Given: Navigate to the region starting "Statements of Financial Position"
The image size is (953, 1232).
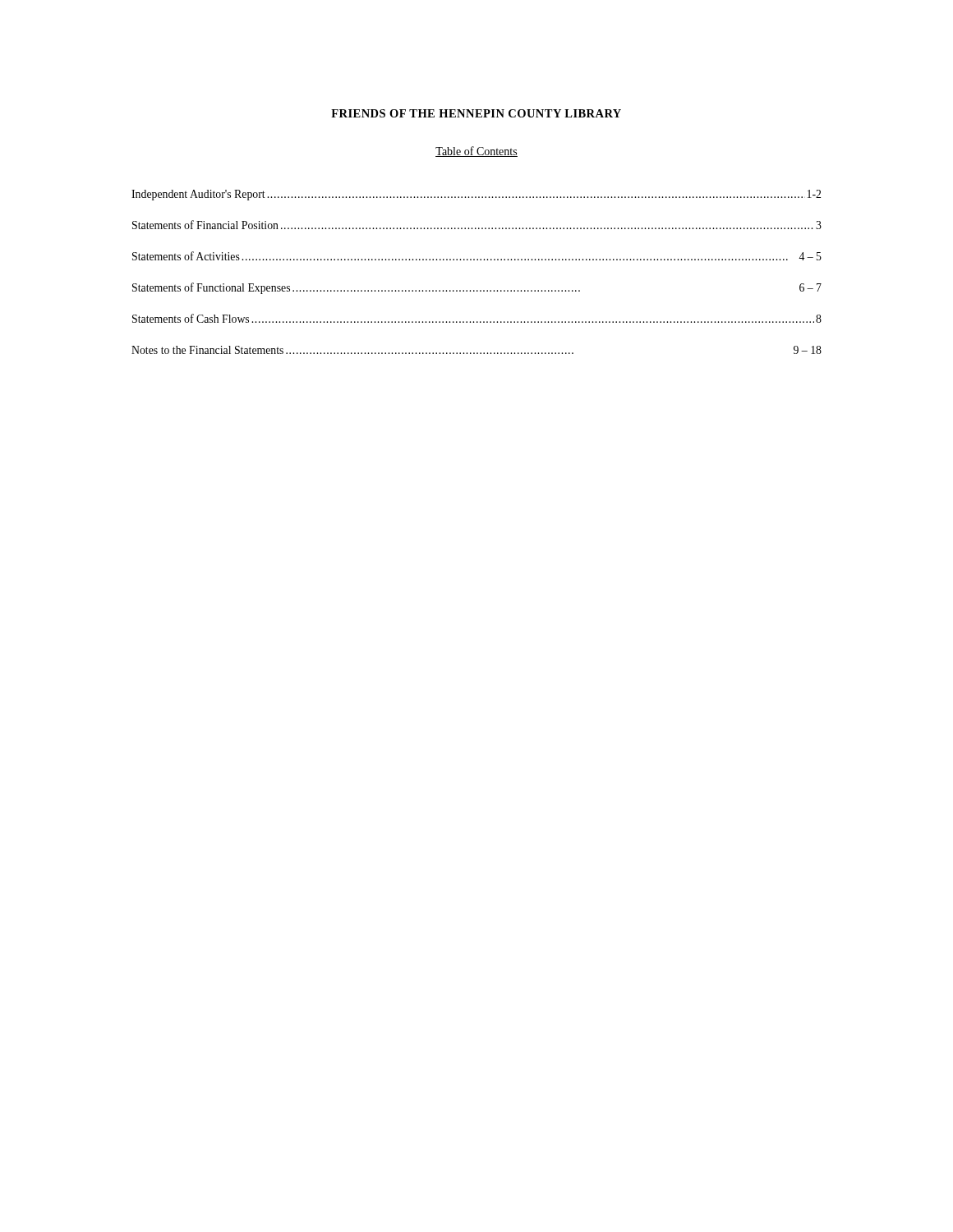Looking at the screenshot, I should pyautogui.click(x=476, y=226).
